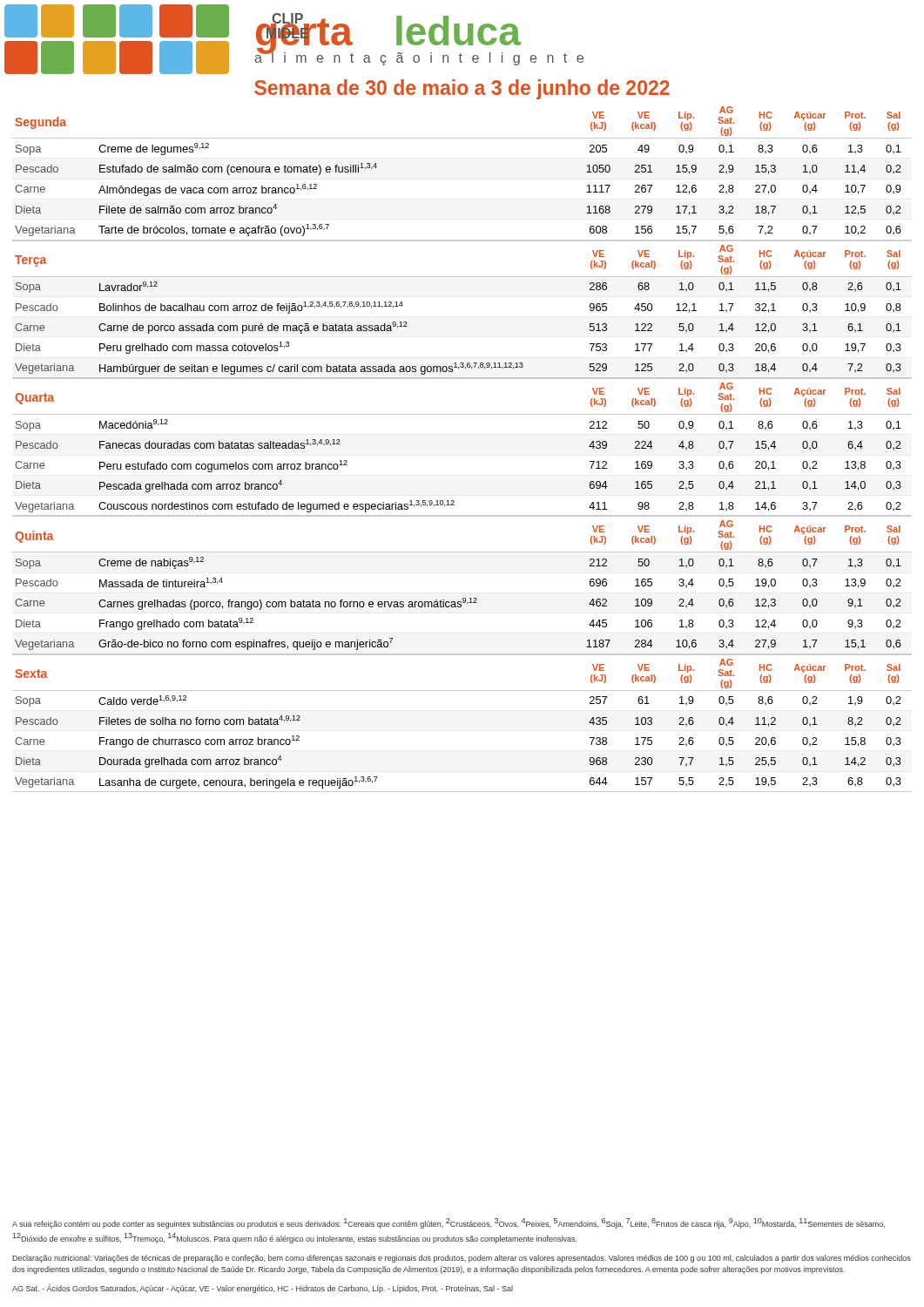Locate the logo
Screen dimensions: 1307x924
pos(462,39)
